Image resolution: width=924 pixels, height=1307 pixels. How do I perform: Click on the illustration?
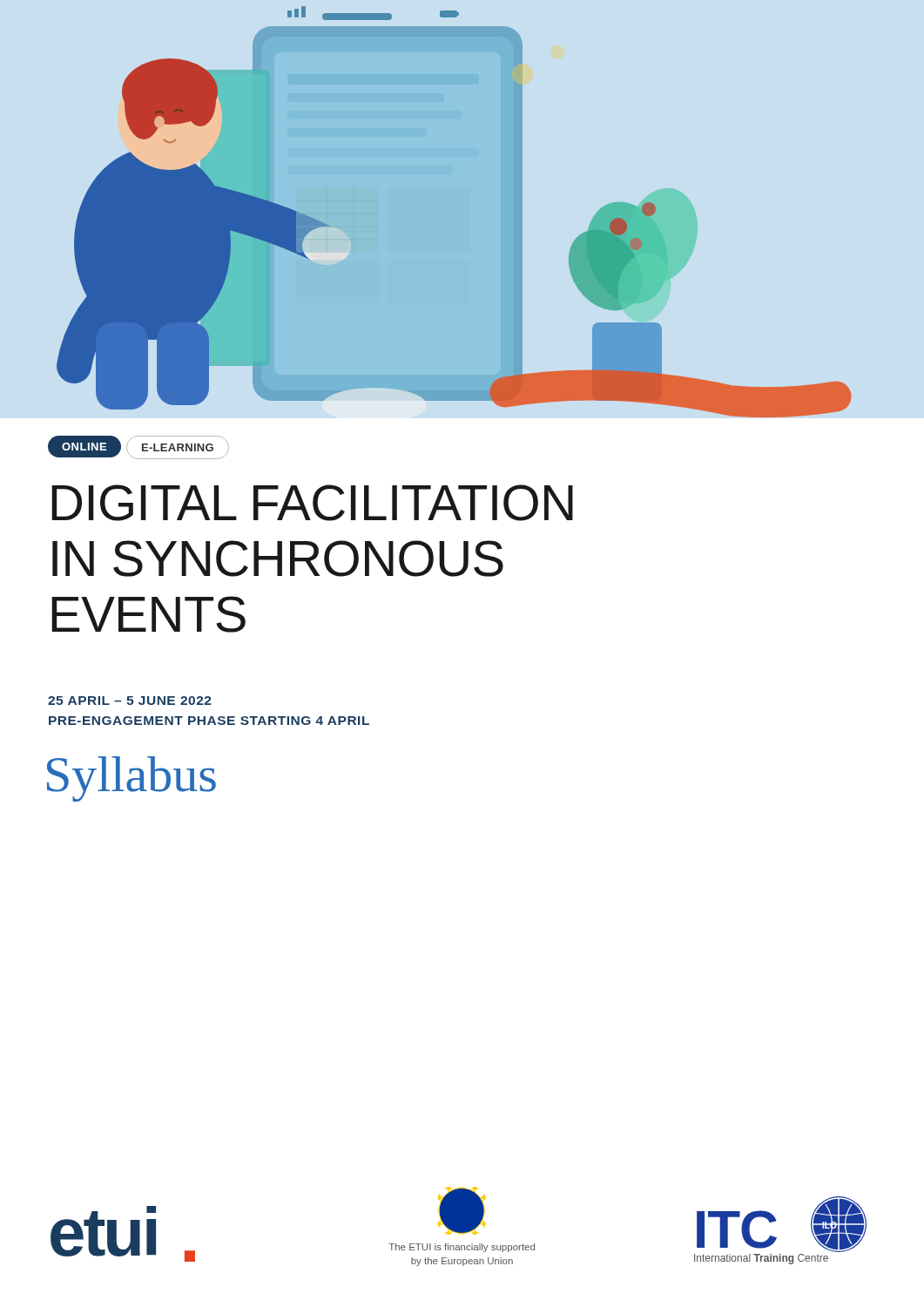tap(462, 209)
